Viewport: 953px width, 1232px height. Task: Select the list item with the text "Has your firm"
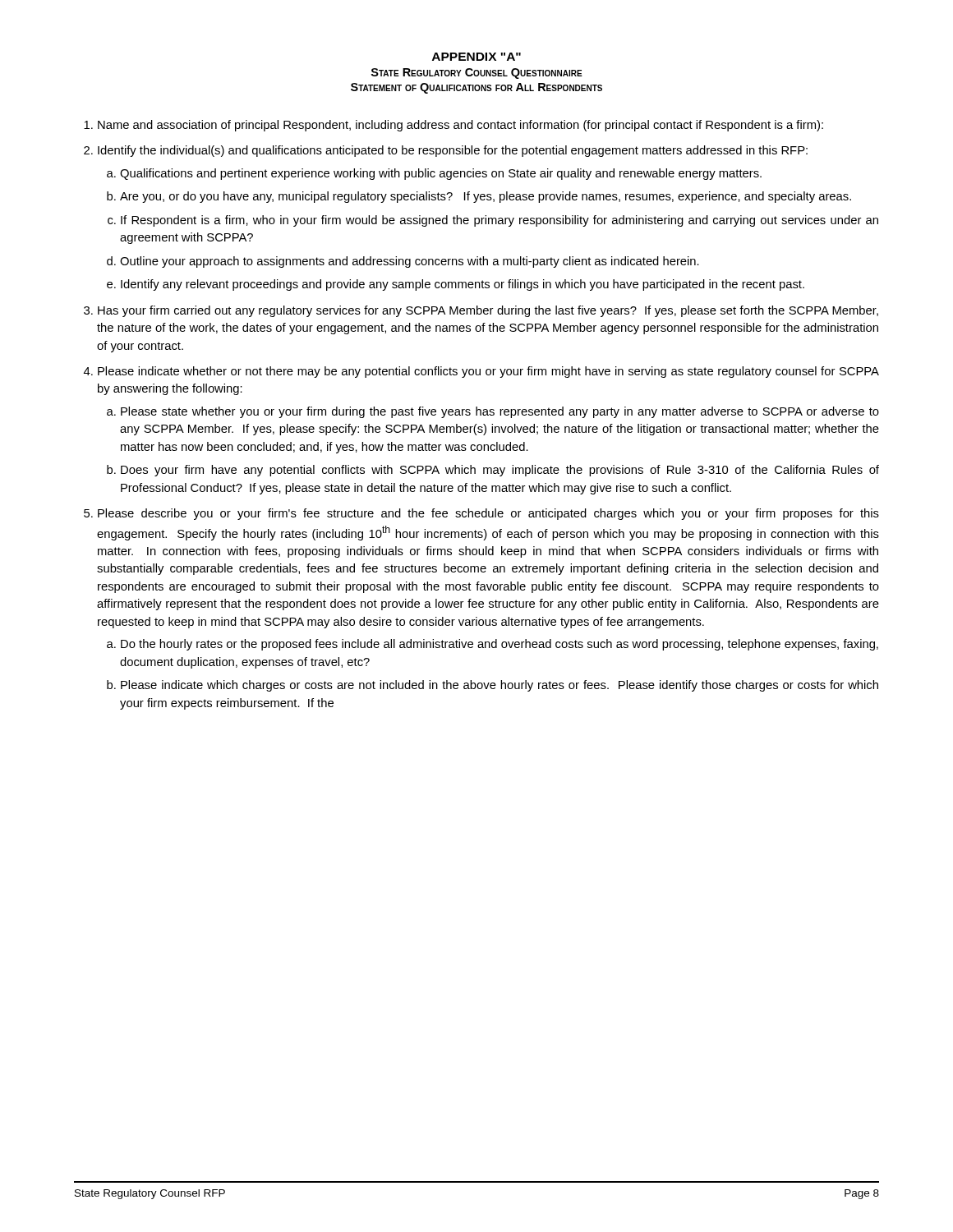(x=488, y=328)
